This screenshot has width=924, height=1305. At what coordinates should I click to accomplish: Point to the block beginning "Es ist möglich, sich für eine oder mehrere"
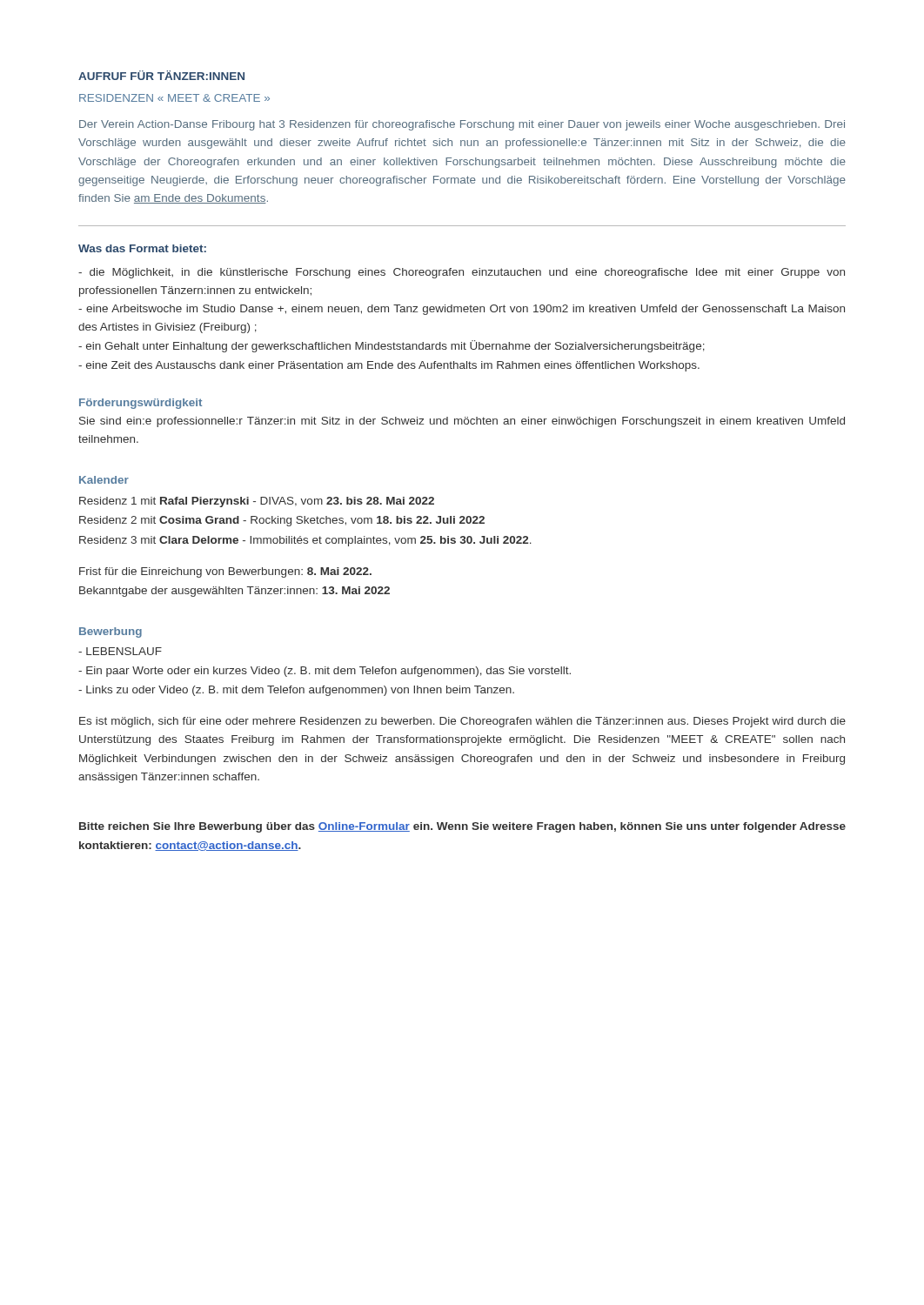(x=462, y=749)
